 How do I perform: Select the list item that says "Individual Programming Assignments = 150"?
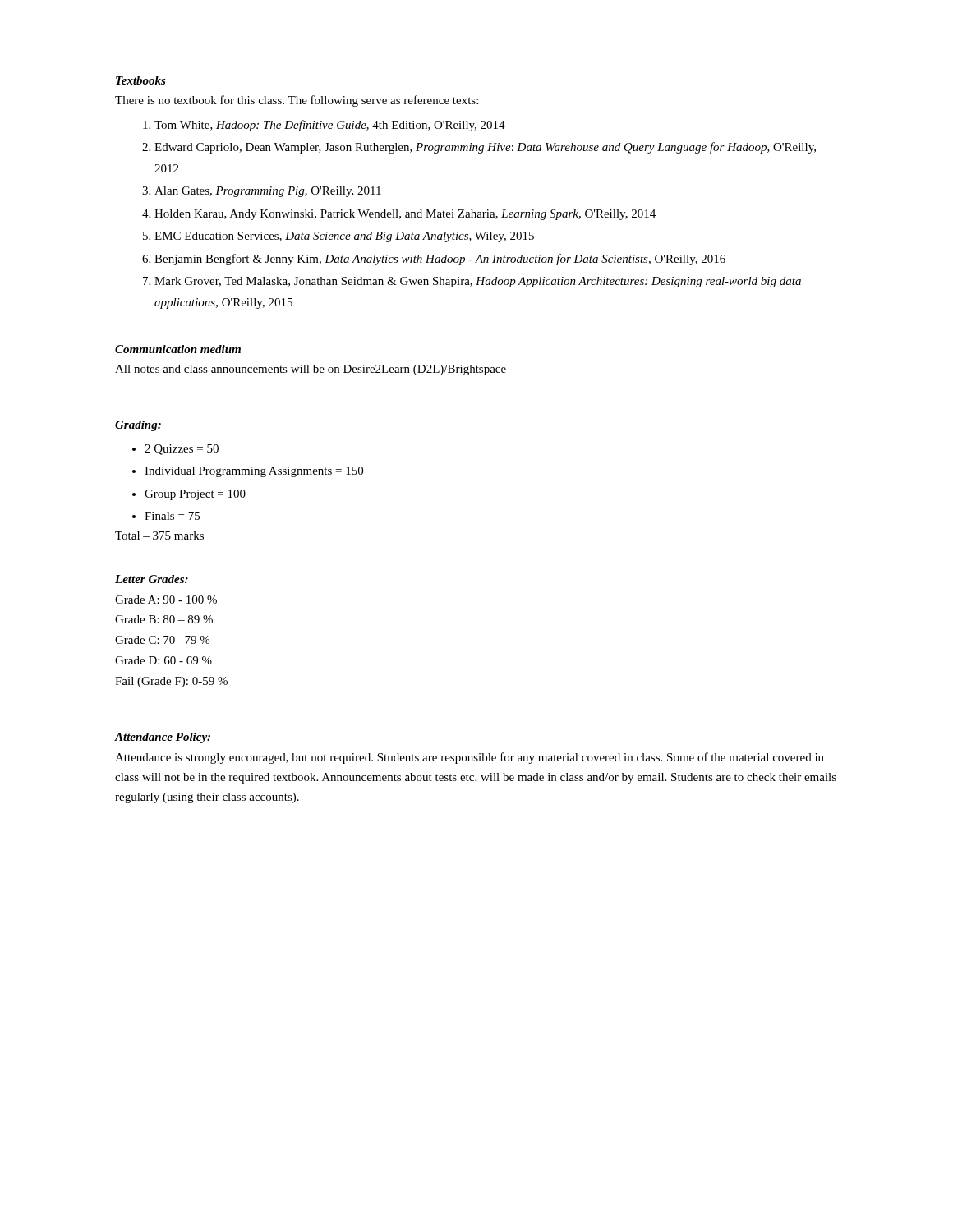(254, 471)
